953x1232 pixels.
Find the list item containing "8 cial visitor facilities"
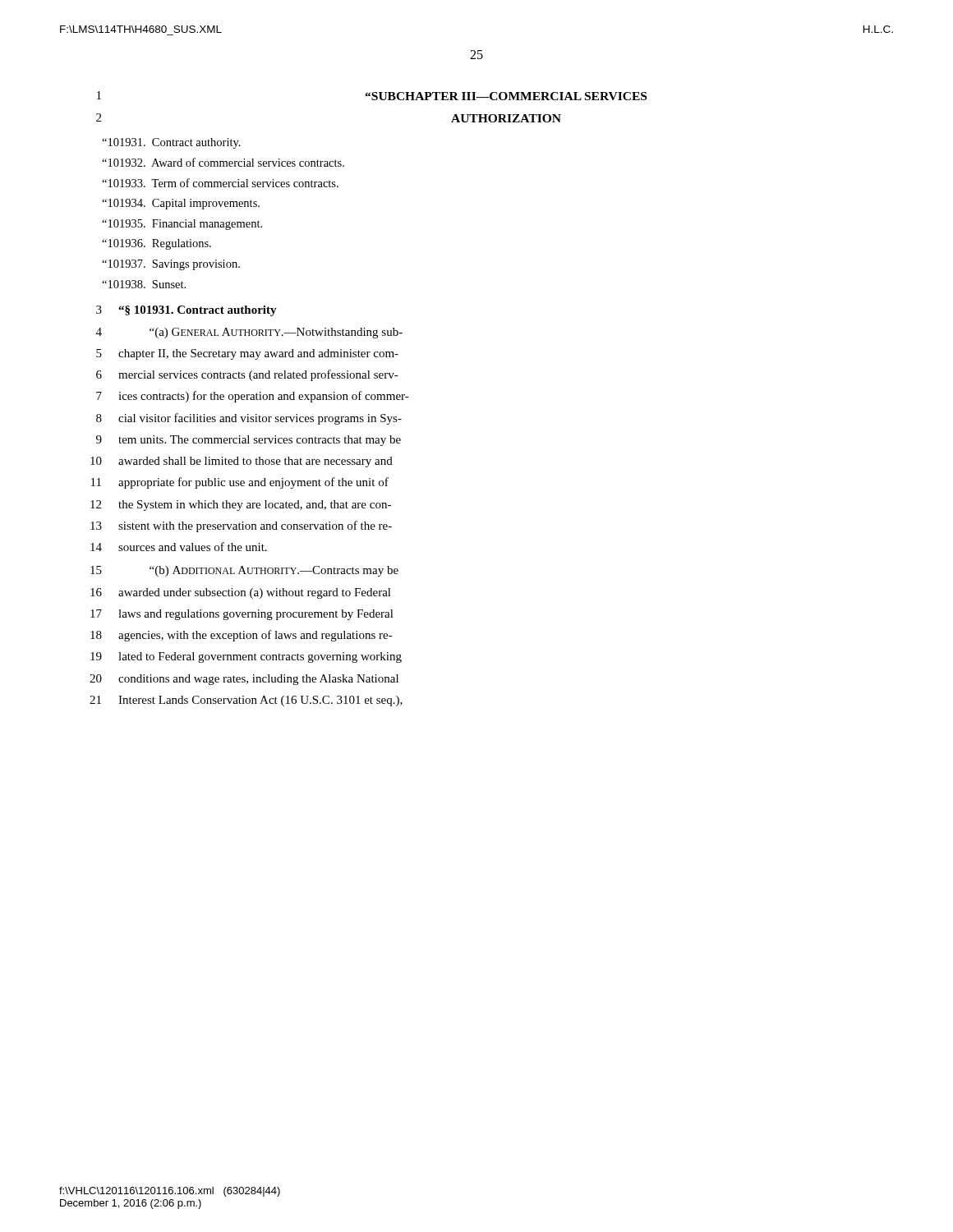pos(249,419)
